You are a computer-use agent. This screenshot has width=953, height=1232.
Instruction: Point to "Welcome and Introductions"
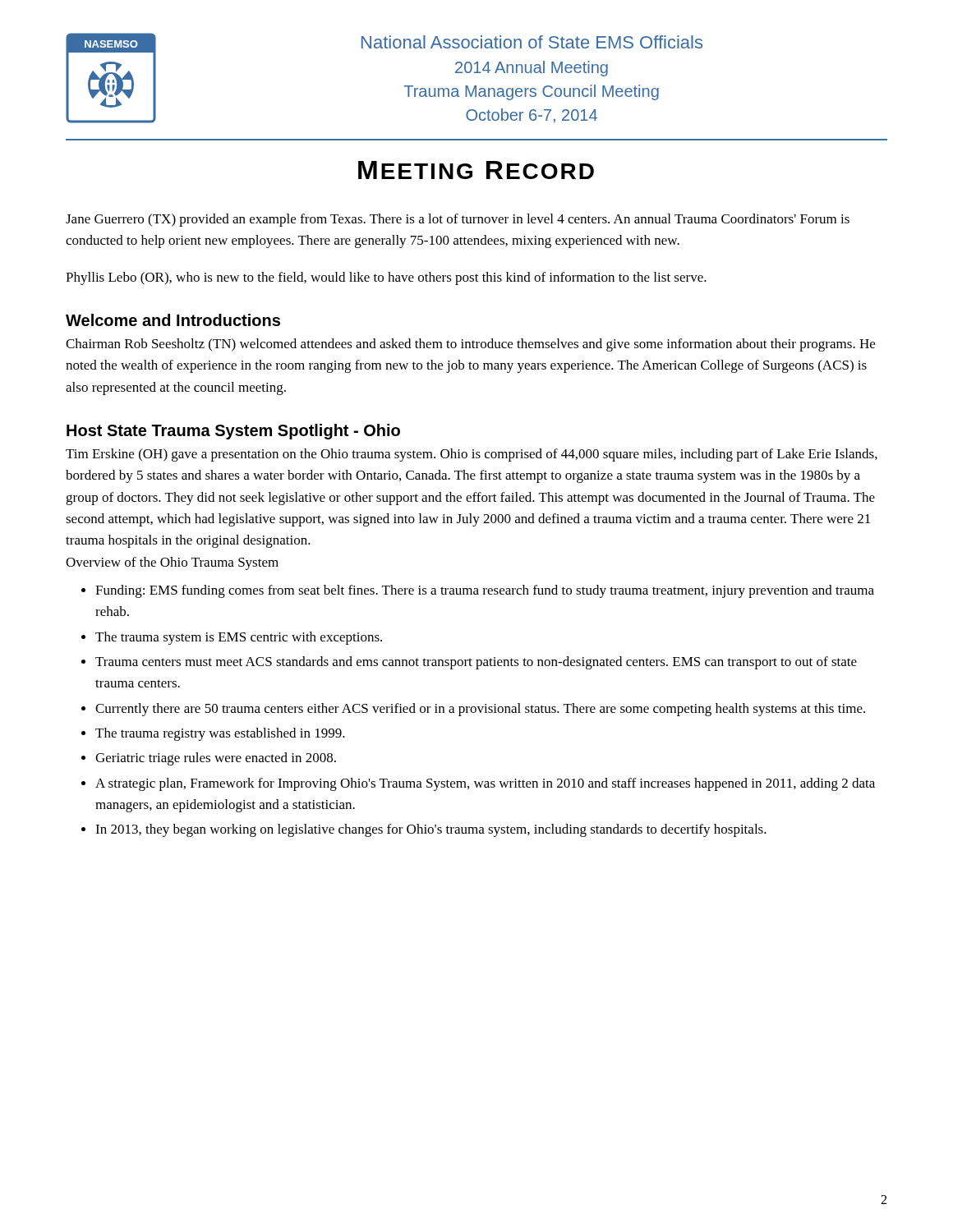coord(173,320)
